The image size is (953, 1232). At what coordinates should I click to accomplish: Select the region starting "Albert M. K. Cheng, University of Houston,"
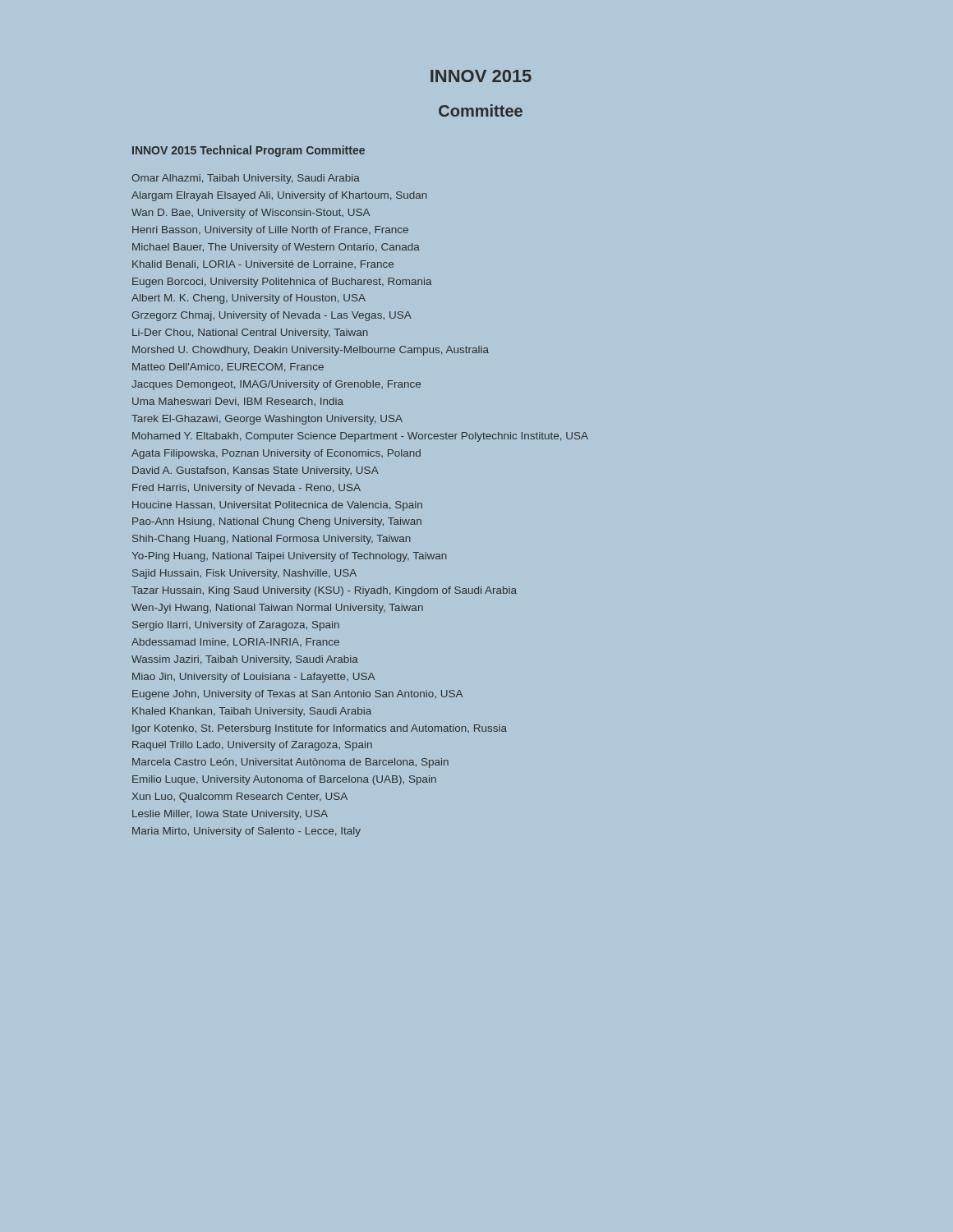point(249,298)
